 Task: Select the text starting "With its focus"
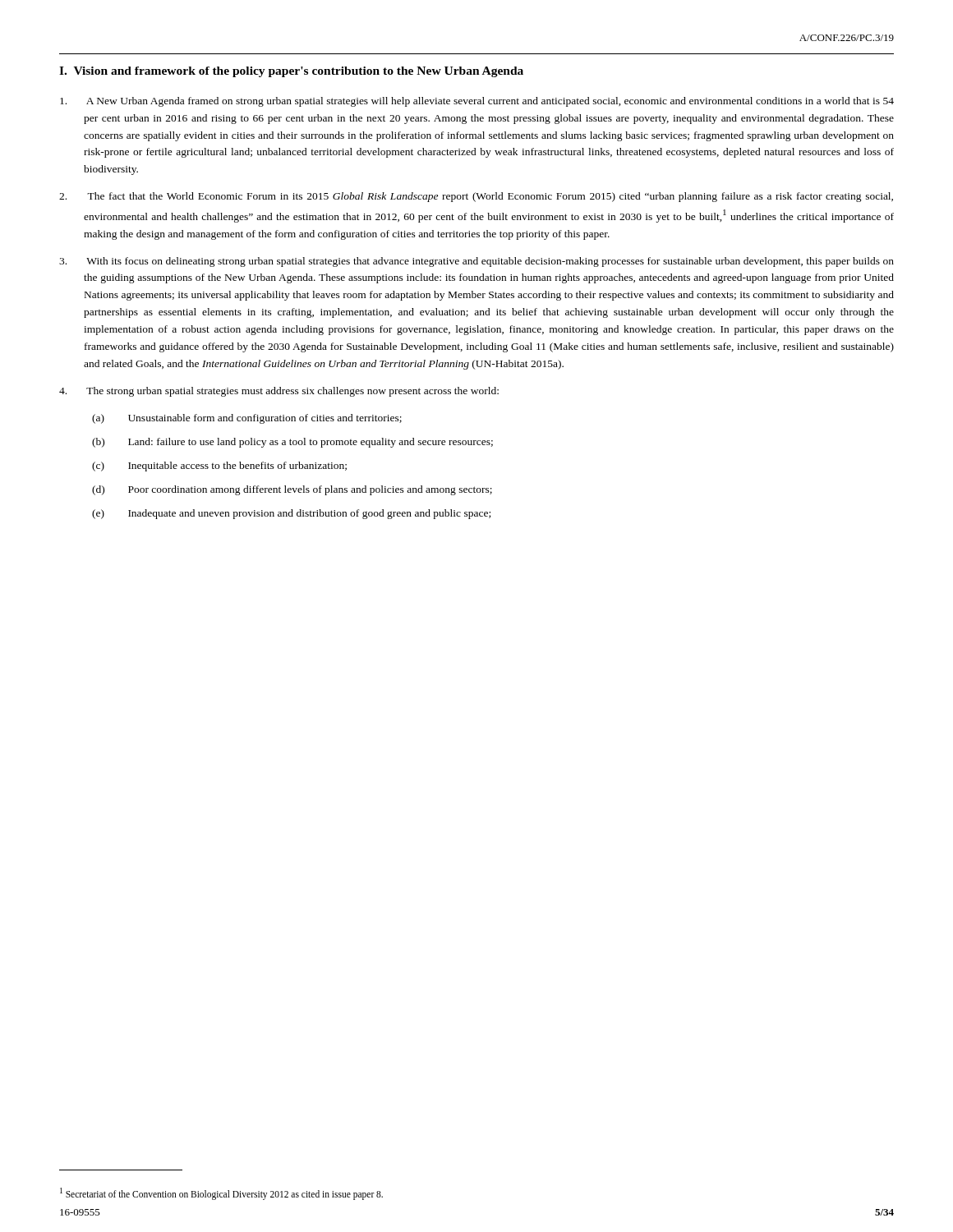476,311
